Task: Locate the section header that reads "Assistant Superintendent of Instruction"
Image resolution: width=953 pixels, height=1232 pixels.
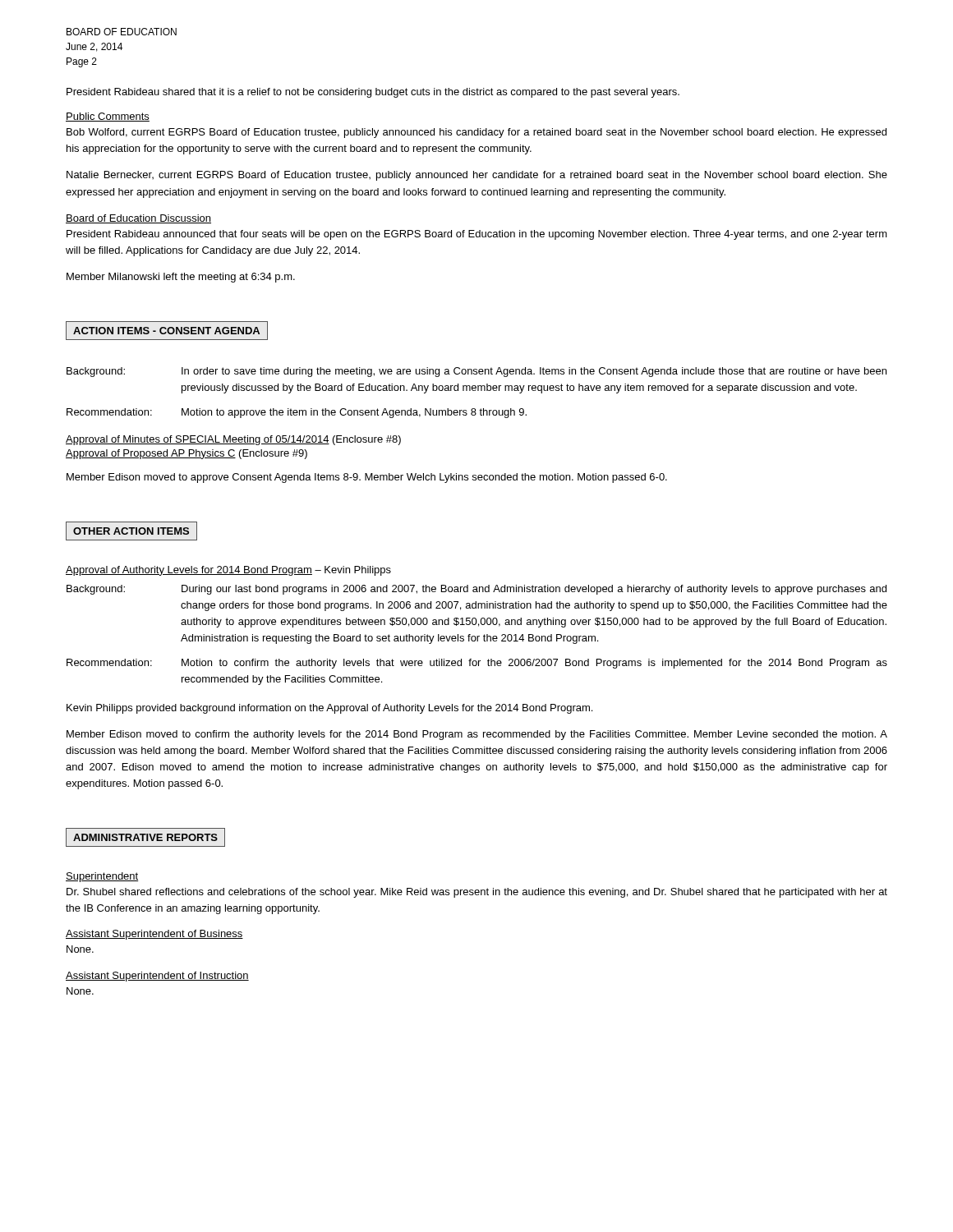Action: coord(157,975)
